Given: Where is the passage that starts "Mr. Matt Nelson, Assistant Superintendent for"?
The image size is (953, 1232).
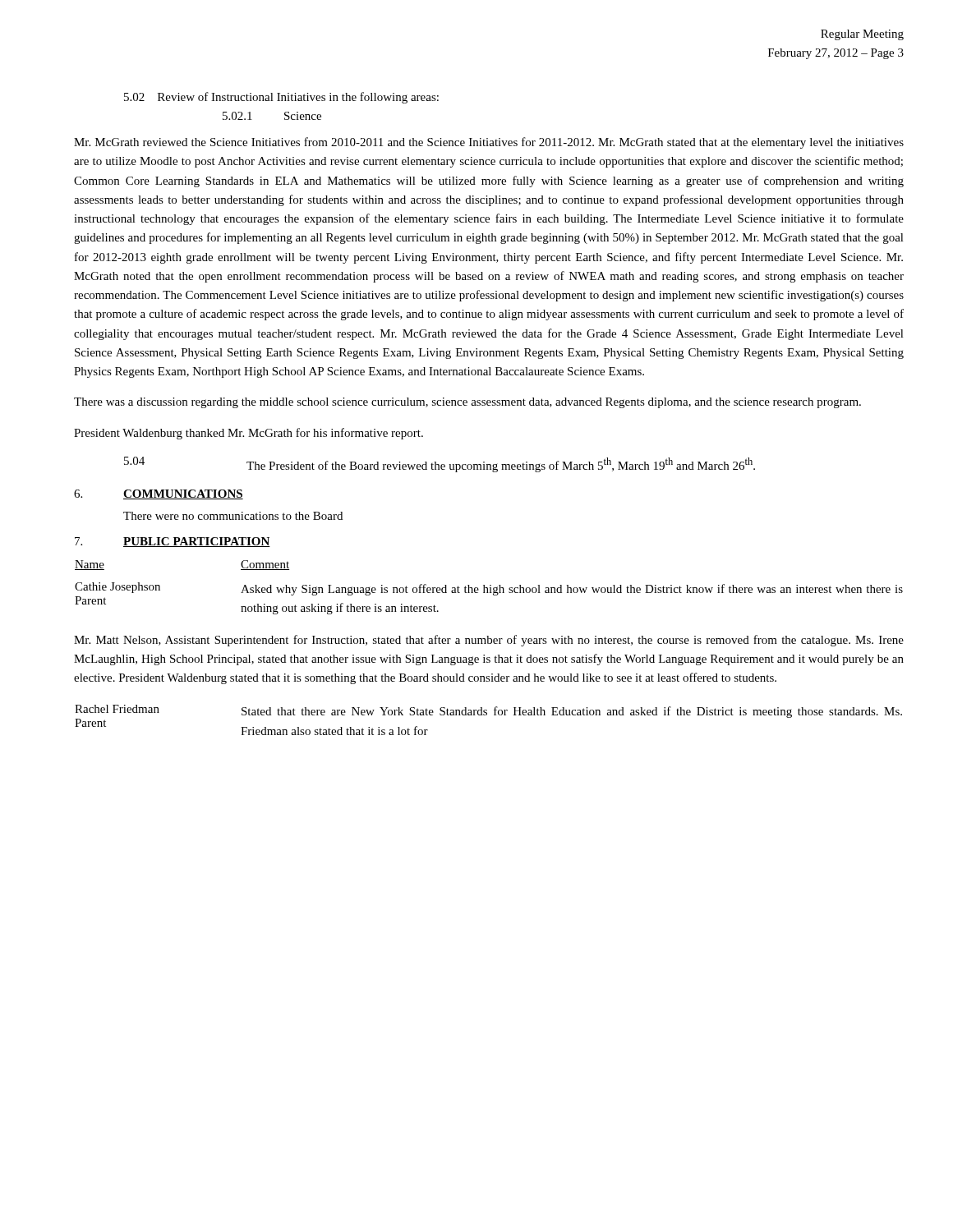Looking at the screenshot, I should [489, 659].
